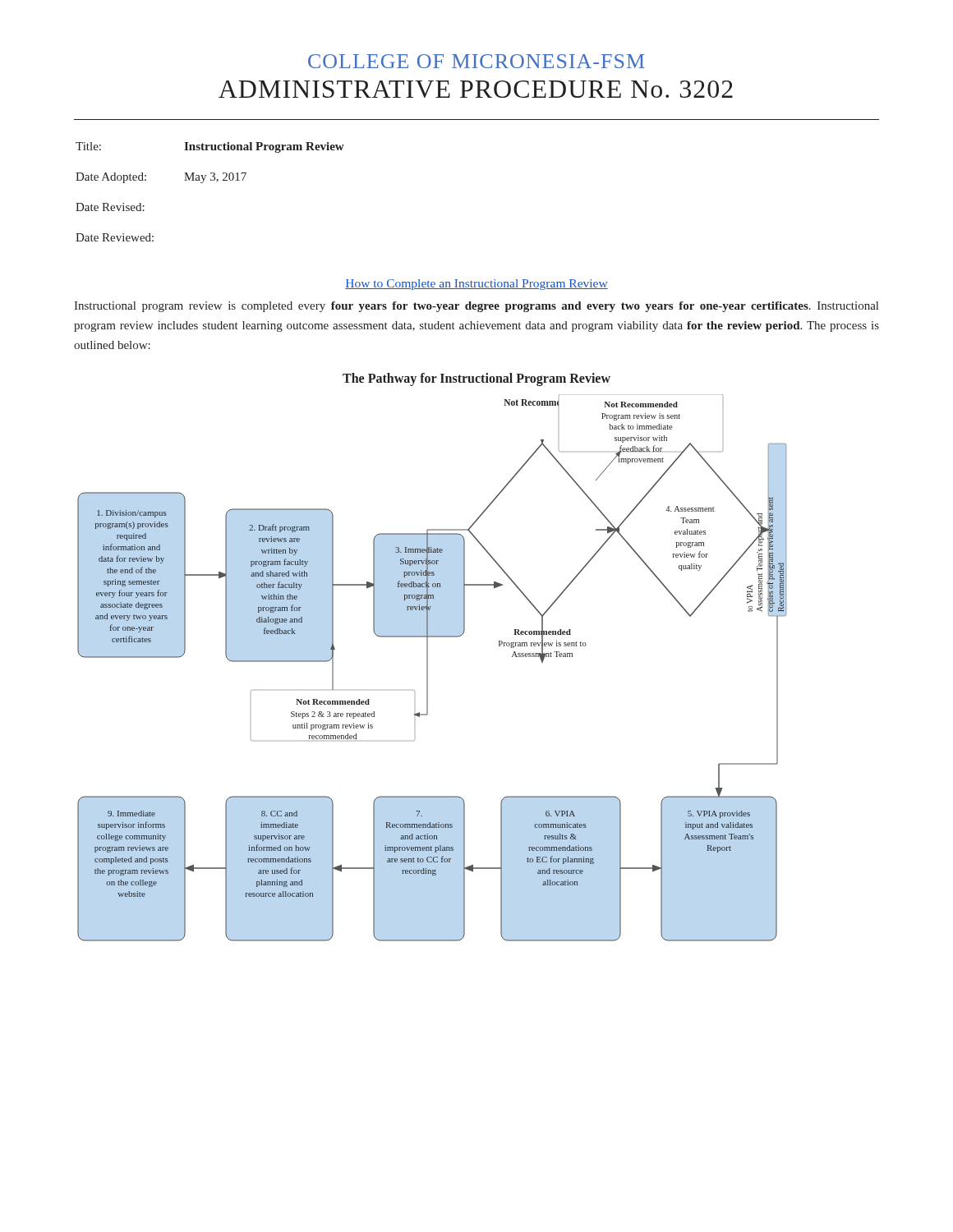This screenshot has width=953, height=1232.
Task: Select the text block starting "Instructional program review is completed every"
Action: coord(476,325)
